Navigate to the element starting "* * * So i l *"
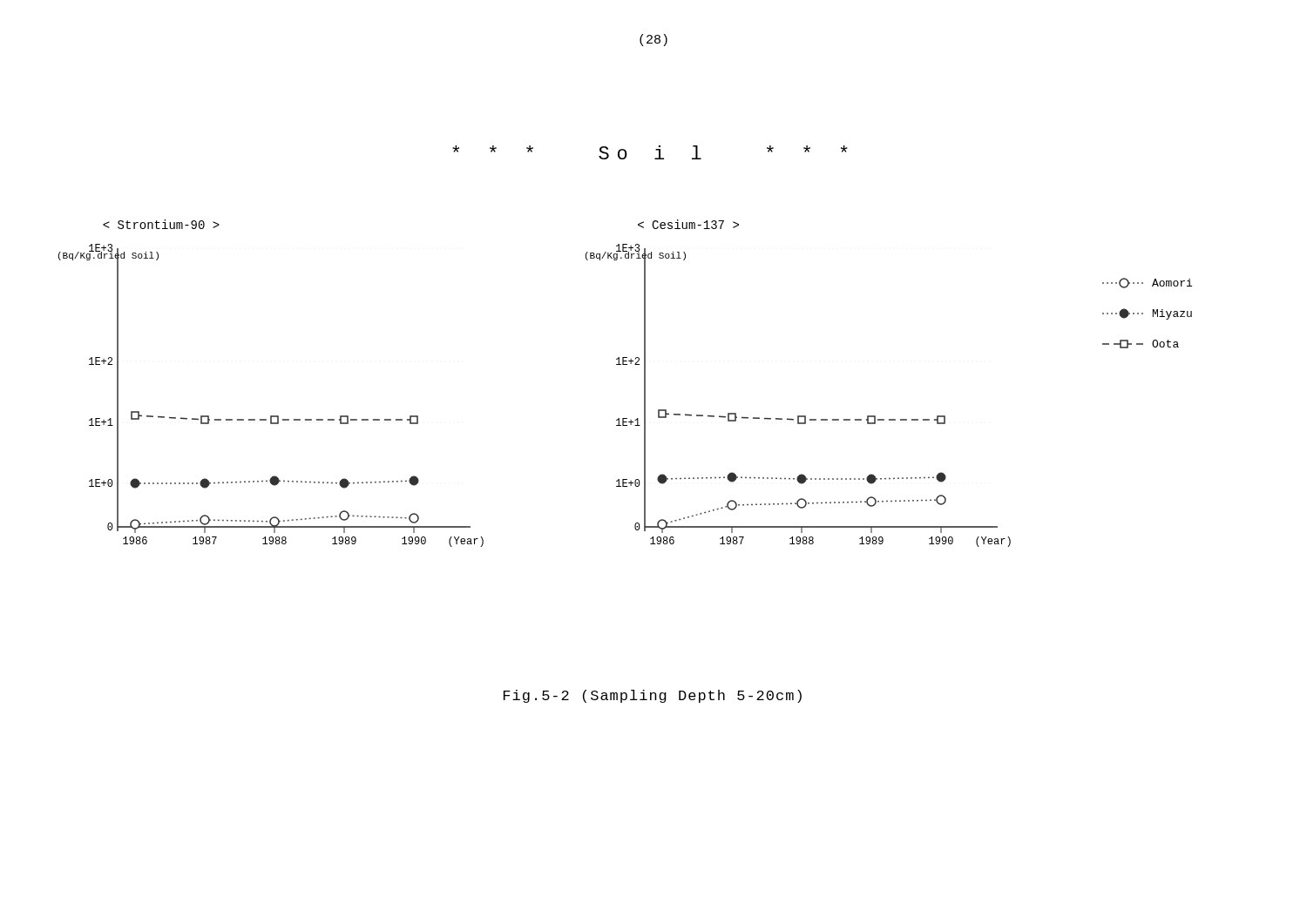Image resolution: width=1307 pixels, height=924 pixels. coord(654,155)
